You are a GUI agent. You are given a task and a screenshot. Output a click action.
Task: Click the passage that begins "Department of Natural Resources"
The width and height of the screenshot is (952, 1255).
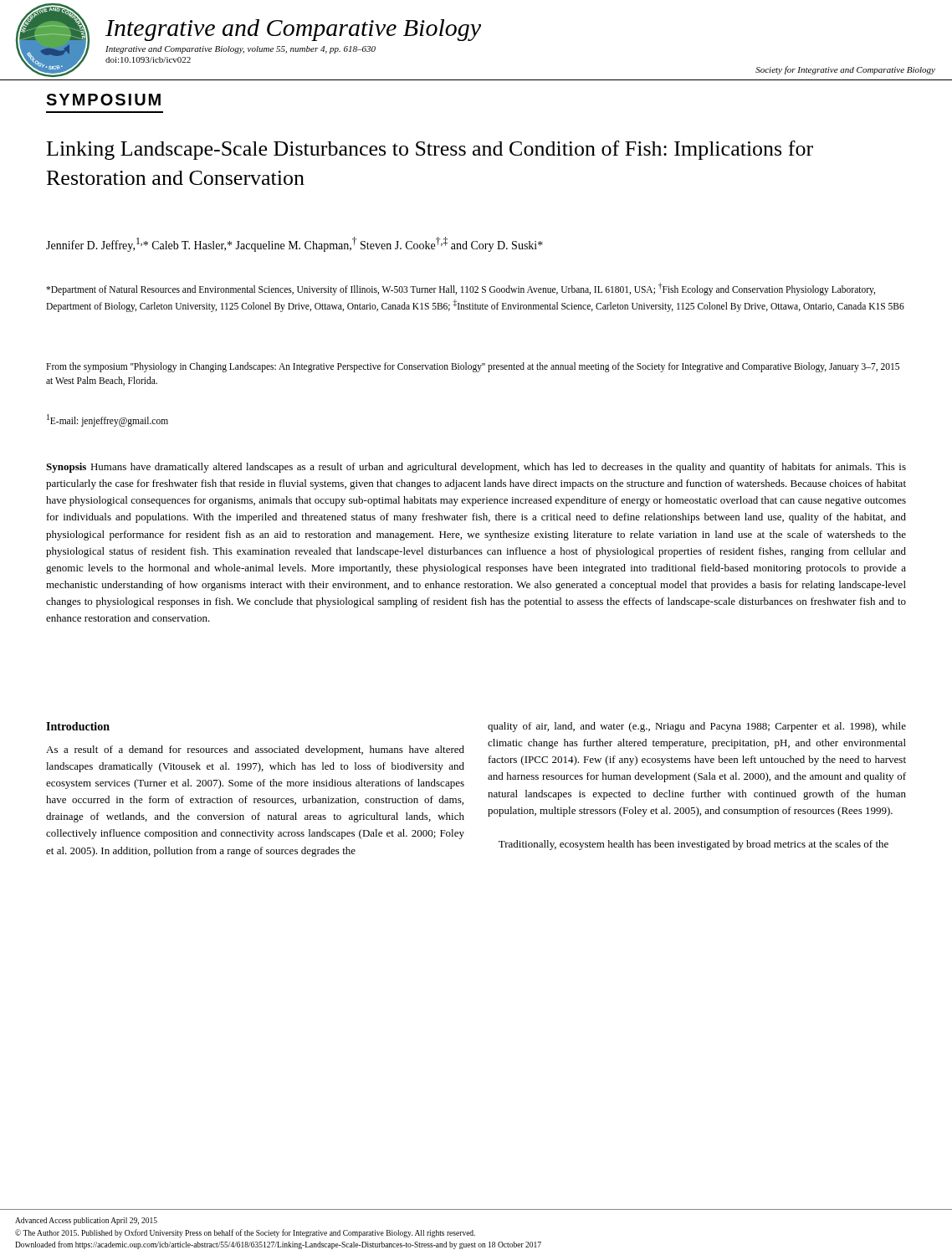[475, 296]
